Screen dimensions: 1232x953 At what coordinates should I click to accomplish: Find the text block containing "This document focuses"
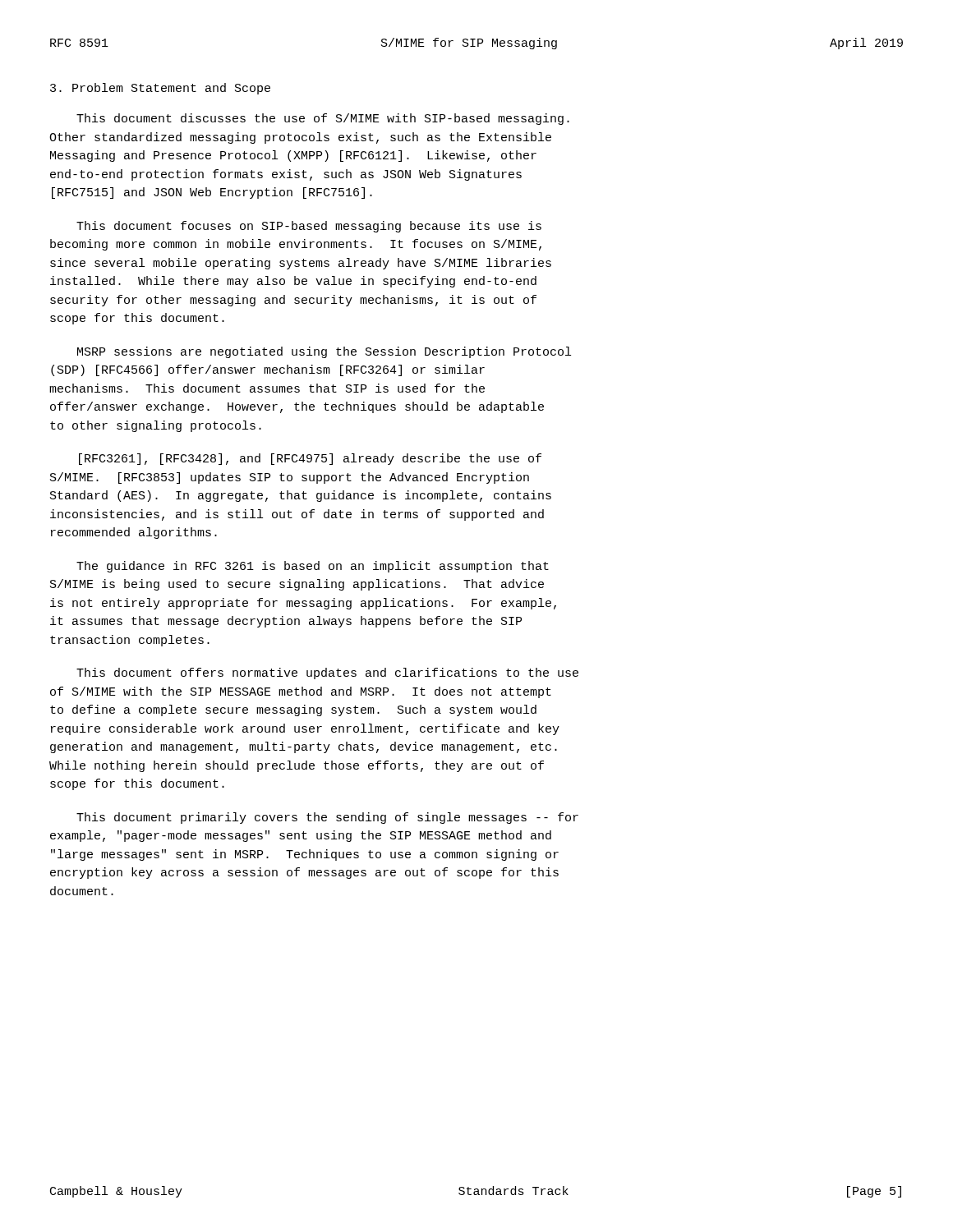point(301,273)
